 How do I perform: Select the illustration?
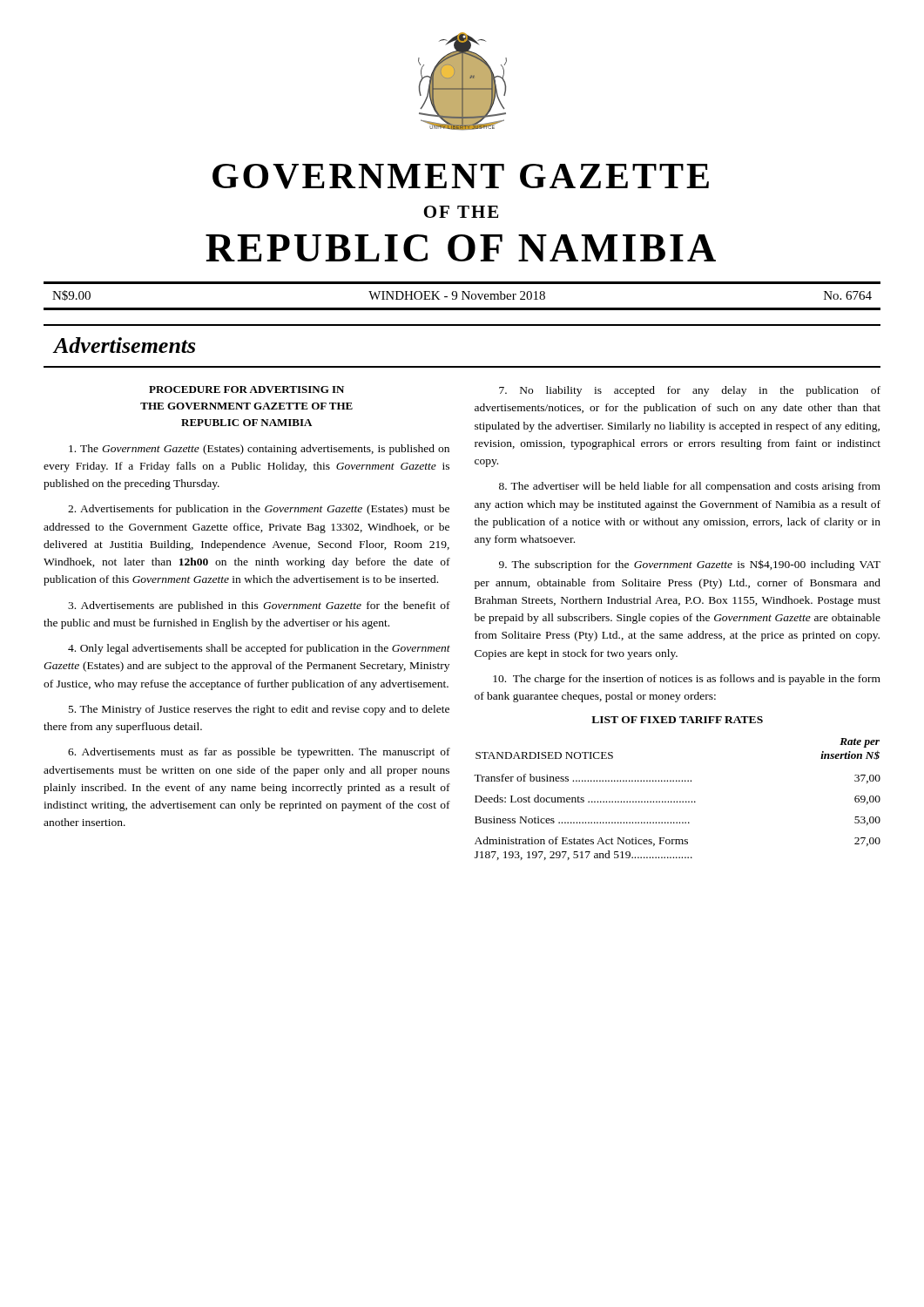pyautogui.click(x=462, y=87)
